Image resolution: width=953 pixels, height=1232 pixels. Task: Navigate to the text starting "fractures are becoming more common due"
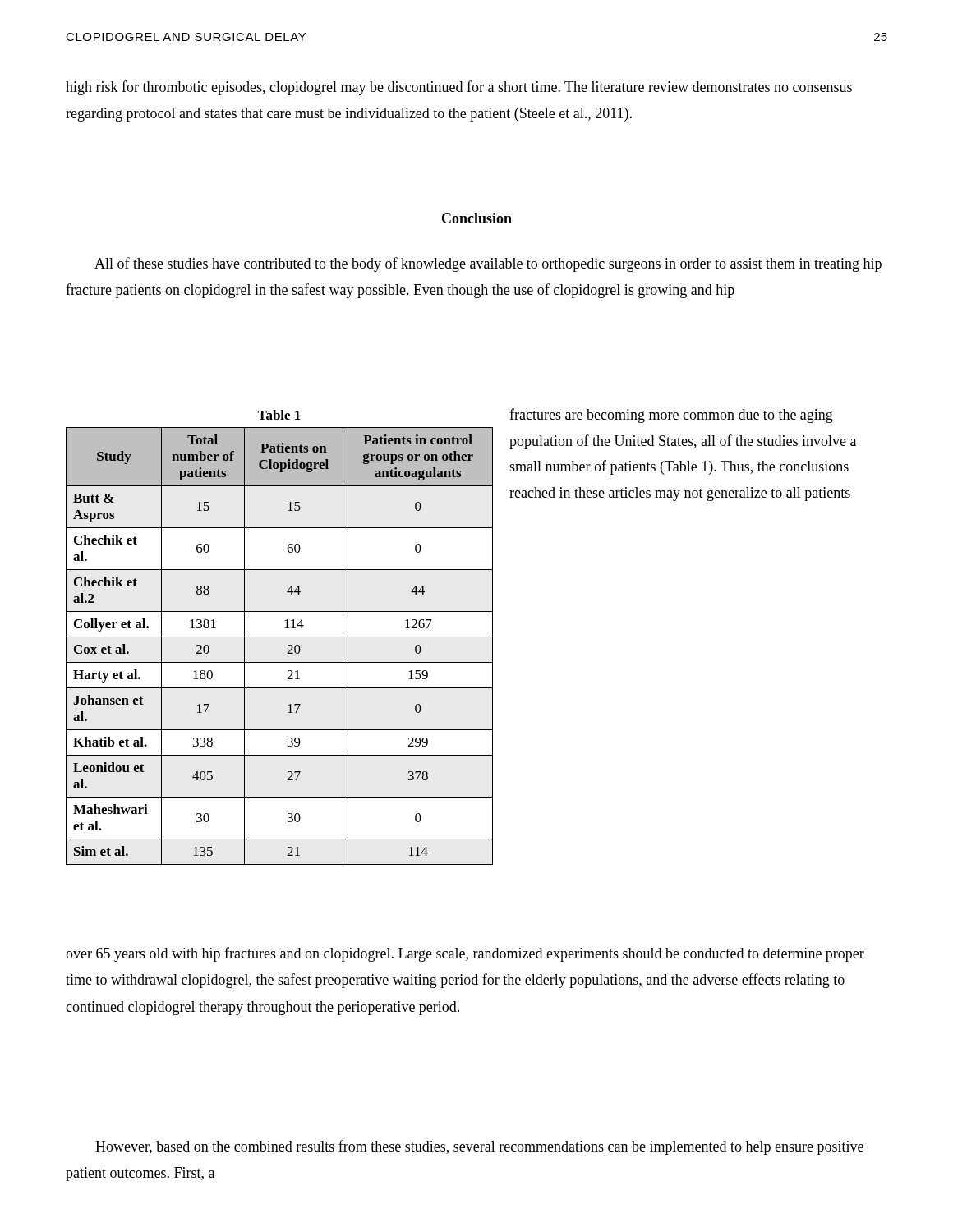click(683, 454)
